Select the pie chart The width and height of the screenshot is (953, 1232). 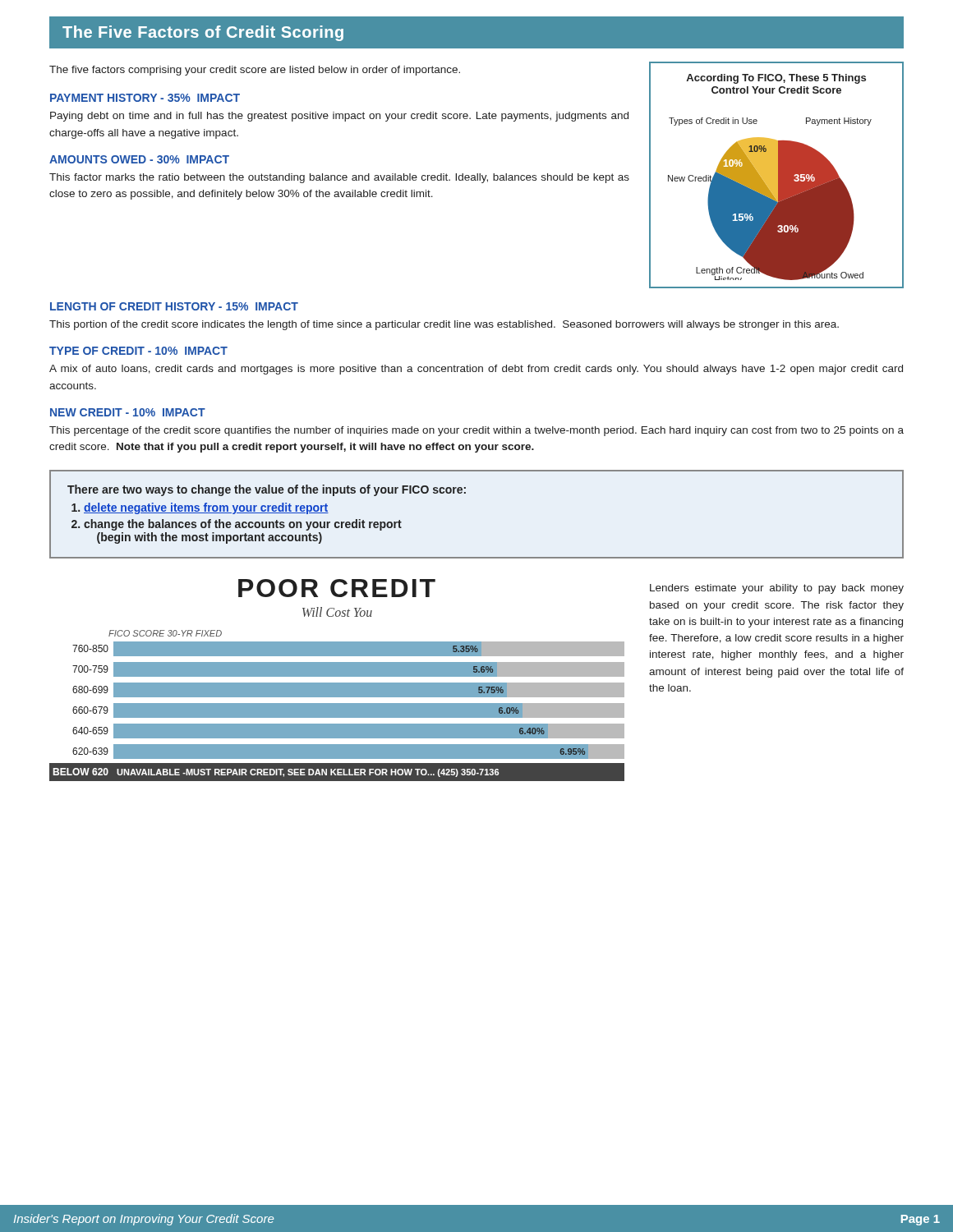776,175
